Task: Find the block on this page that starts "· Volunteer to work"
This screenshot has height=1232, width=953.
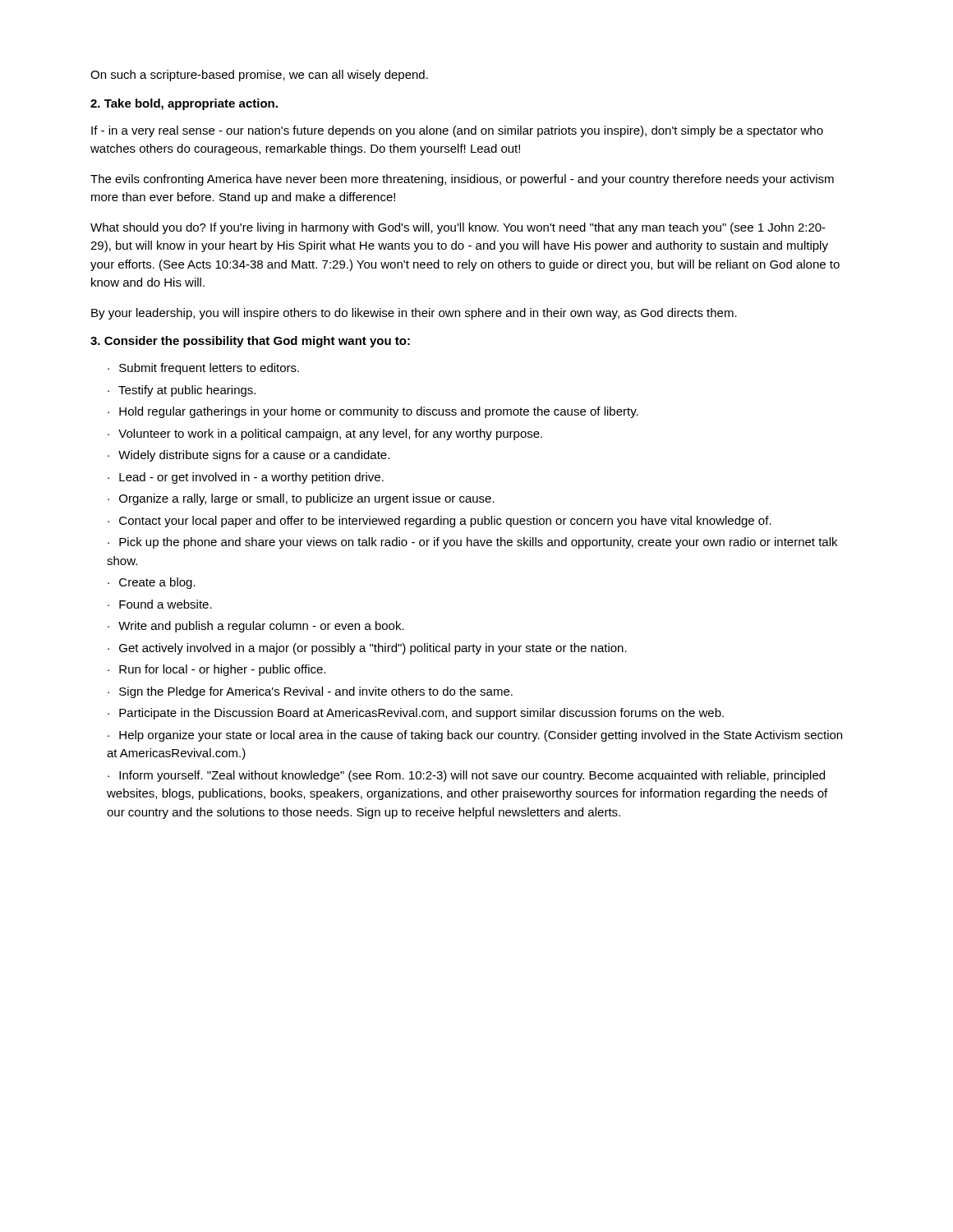Action: pos(325,433)
